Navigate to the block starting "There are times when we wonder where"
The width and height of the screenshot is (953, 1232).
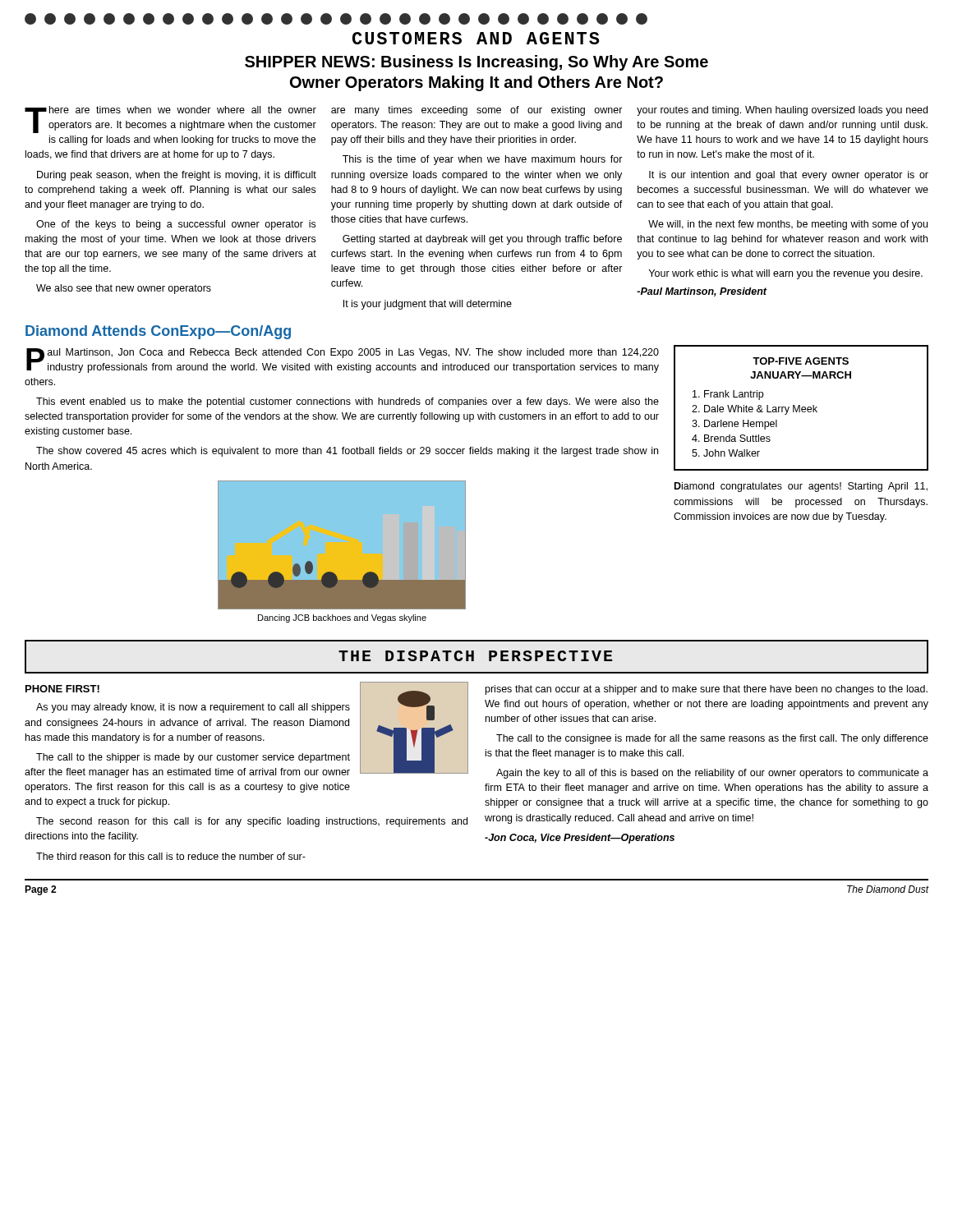pyautogui.click(x=170, y=199)
